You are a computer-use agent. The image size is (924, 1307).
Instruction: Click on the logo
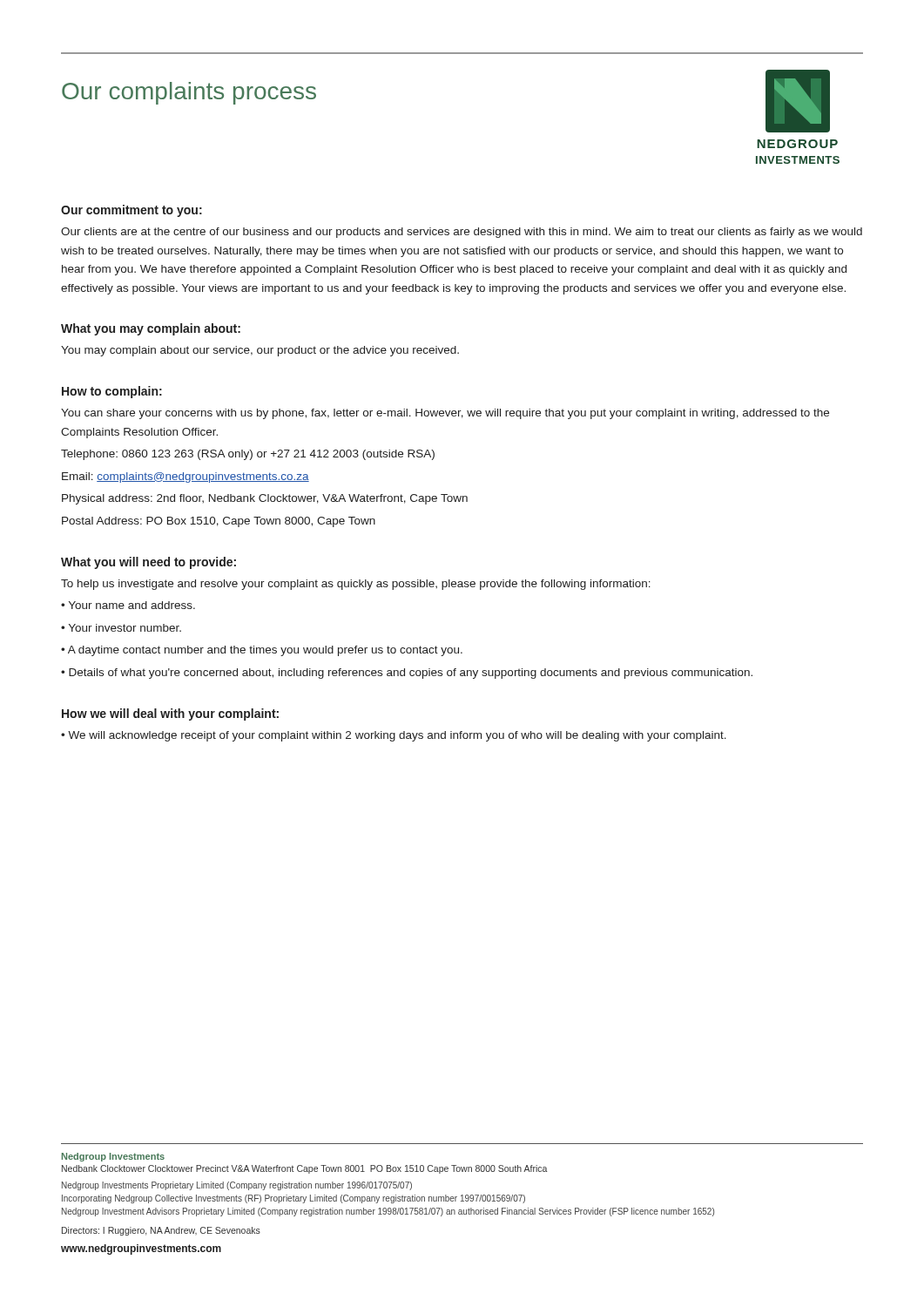coord(798,119)
